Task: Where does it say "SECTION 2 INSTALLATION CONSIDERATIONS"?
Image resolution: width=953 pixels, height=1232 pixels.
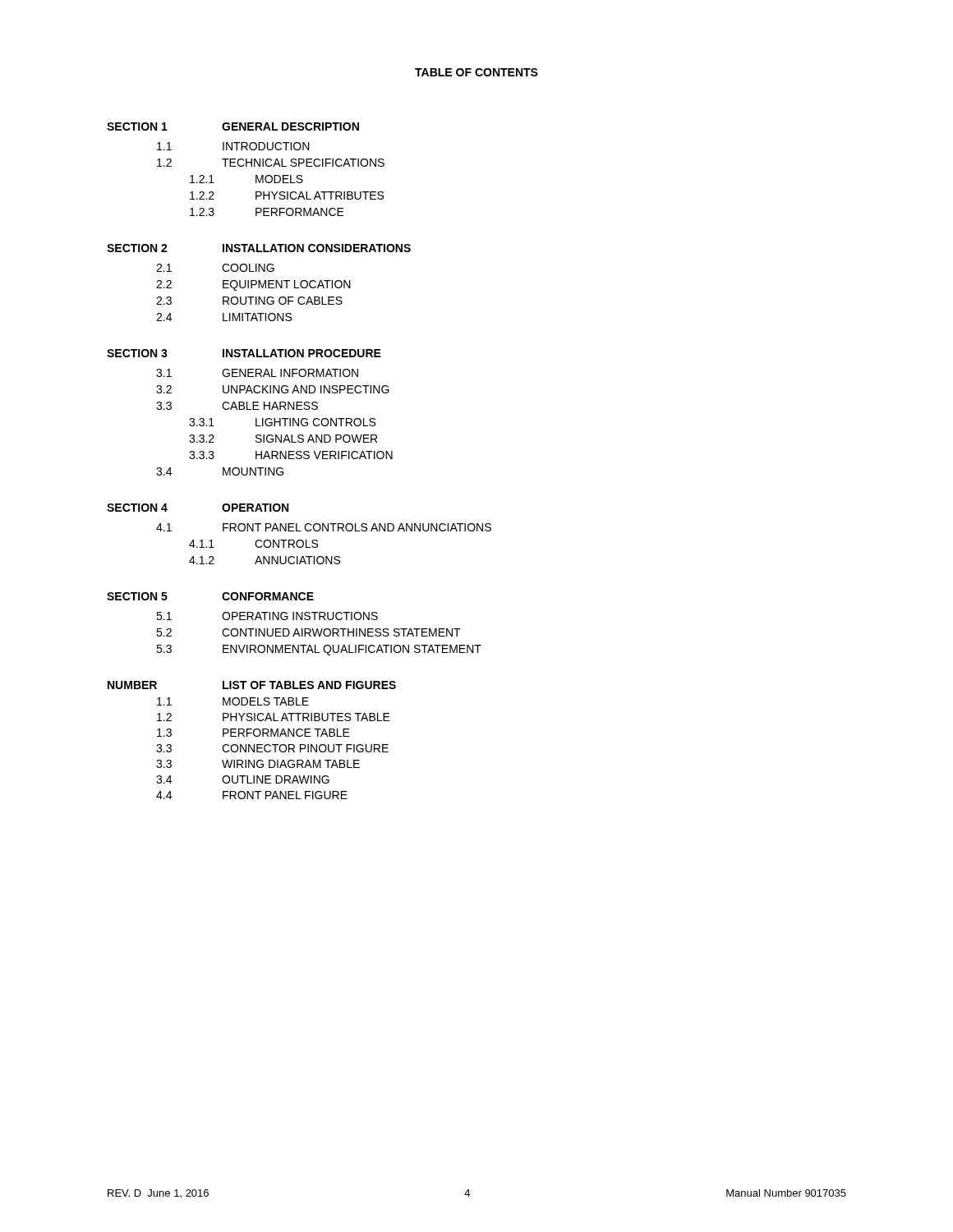Action: (x=259, y=248)
